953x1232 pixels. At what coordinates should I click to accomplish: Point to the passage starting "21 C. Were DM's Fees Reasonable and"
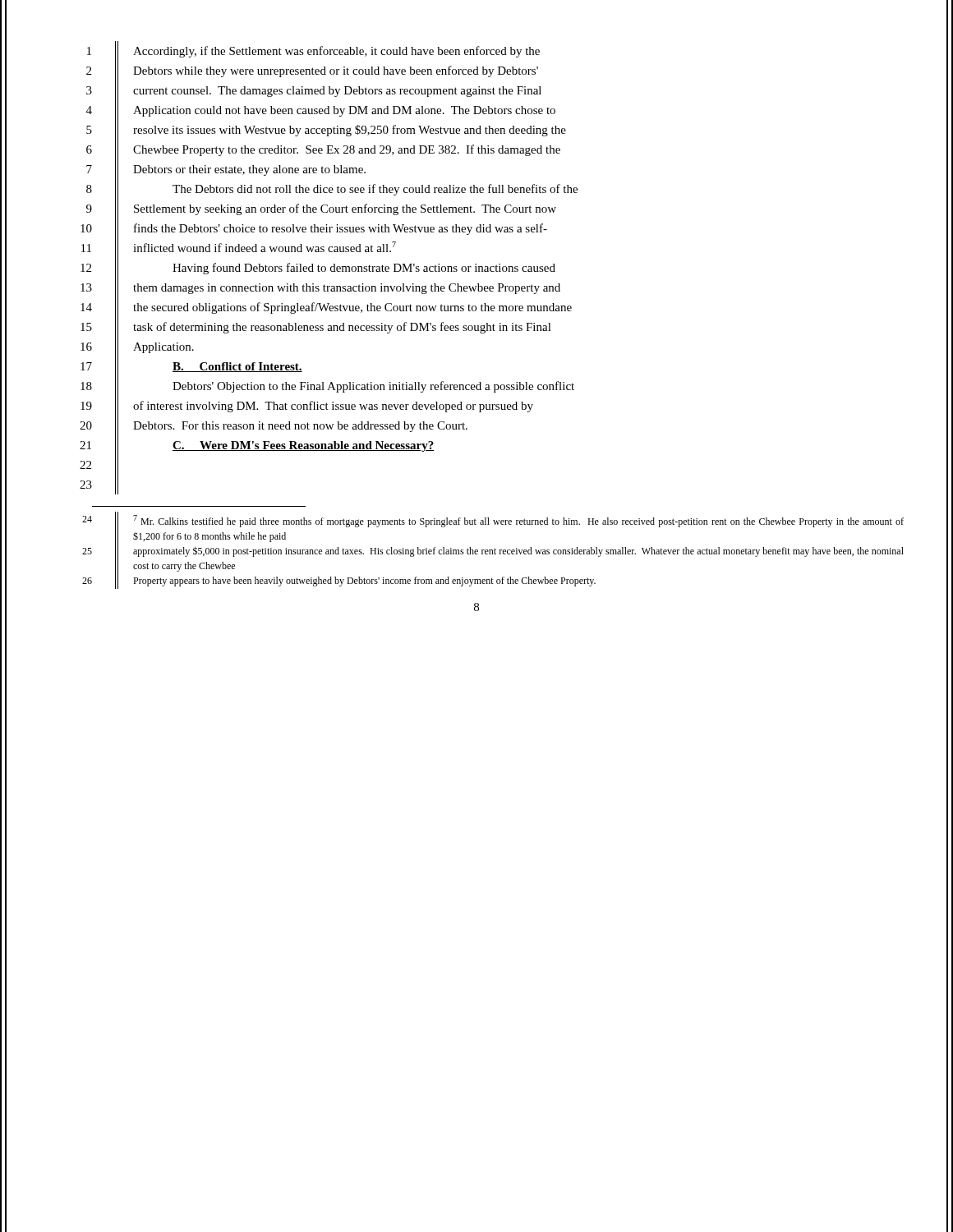(257, 445)
